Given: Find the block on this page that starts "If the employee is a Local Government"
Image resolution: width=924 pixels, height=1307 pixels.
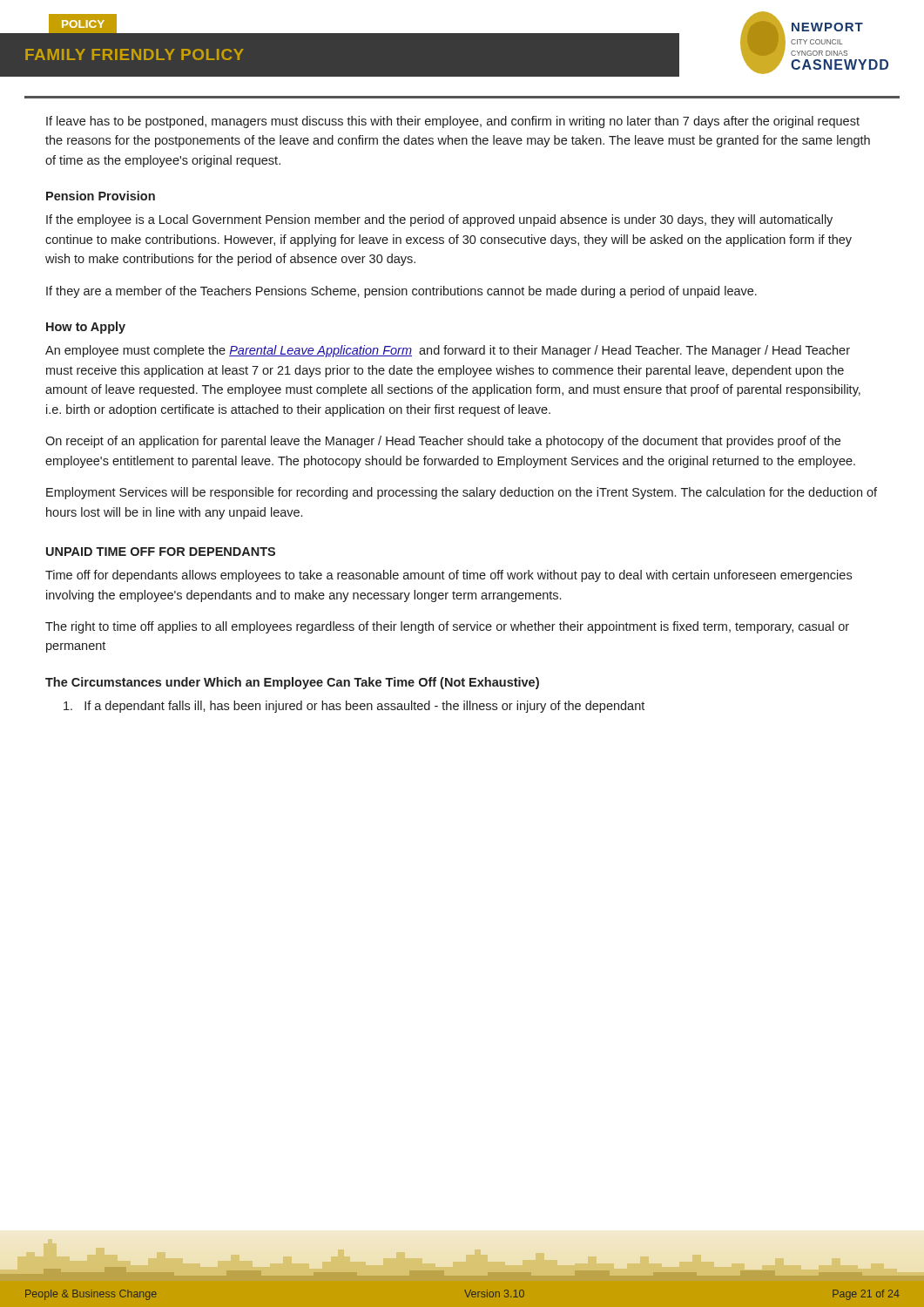Looking at the screenshot, I should click(x=449, y=240).
